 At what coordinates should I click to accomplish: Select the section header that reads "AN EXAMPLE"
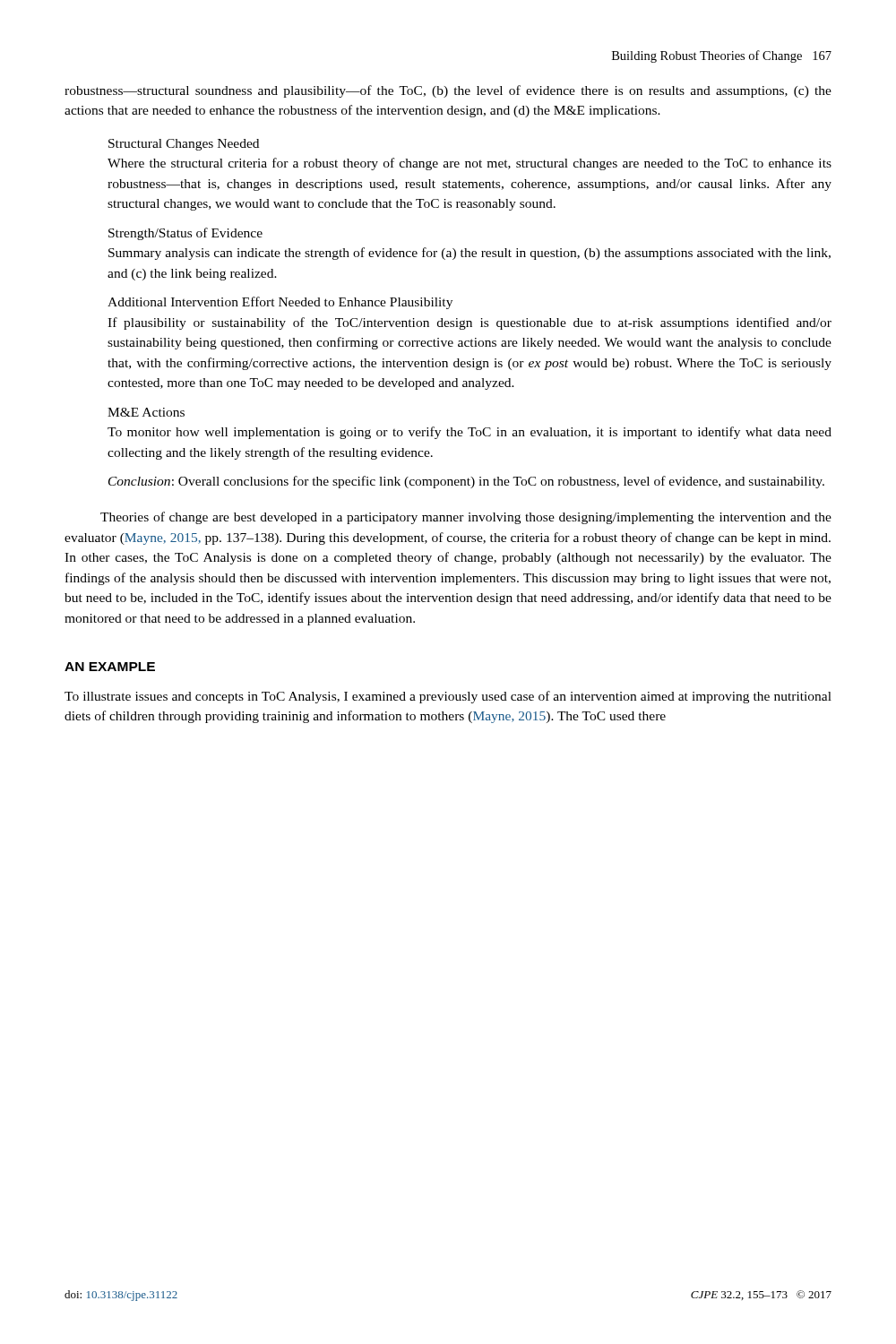click(x=110, y=666)
